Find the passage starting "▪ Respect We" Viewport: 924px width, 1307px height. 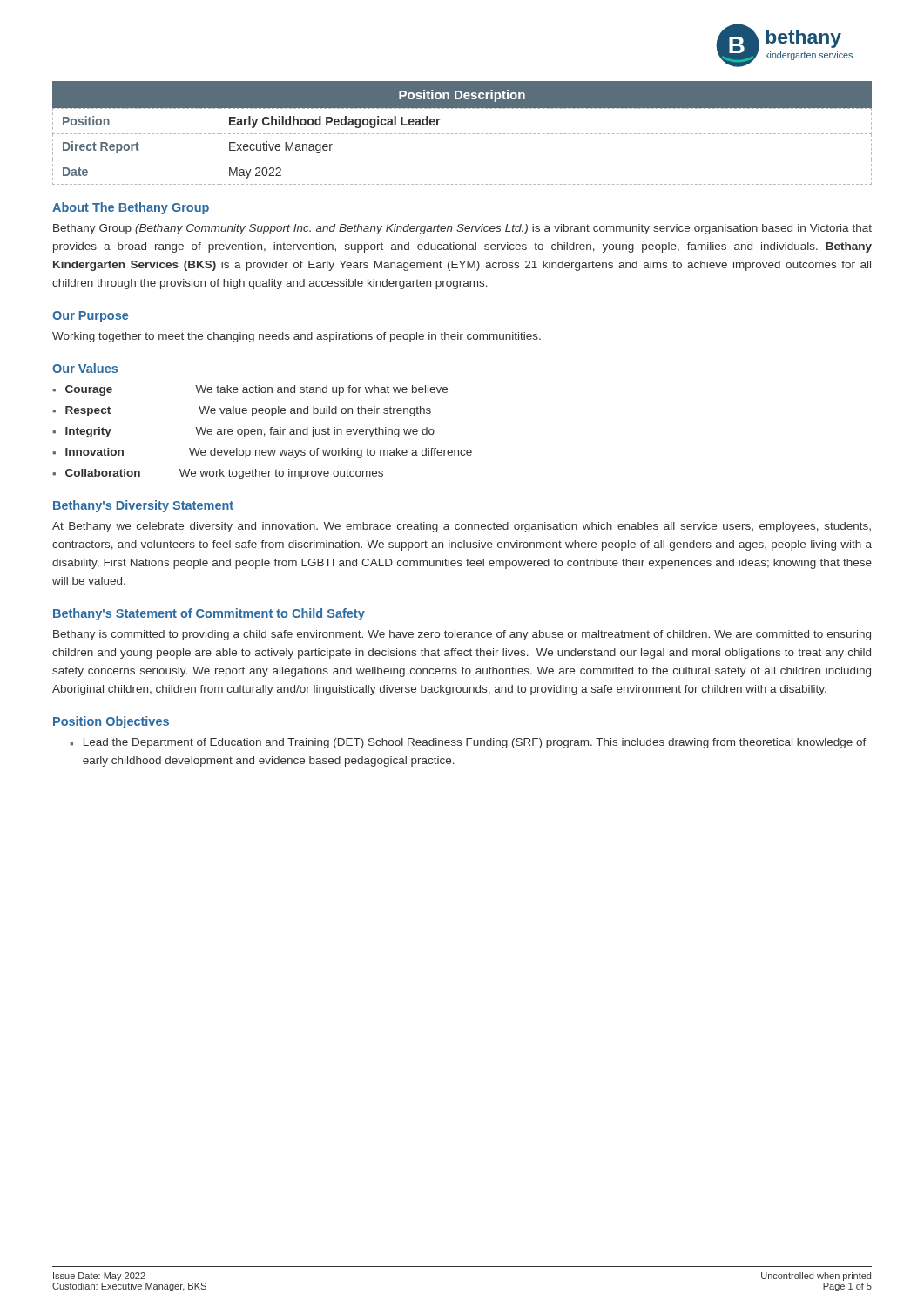pos(242,411)
